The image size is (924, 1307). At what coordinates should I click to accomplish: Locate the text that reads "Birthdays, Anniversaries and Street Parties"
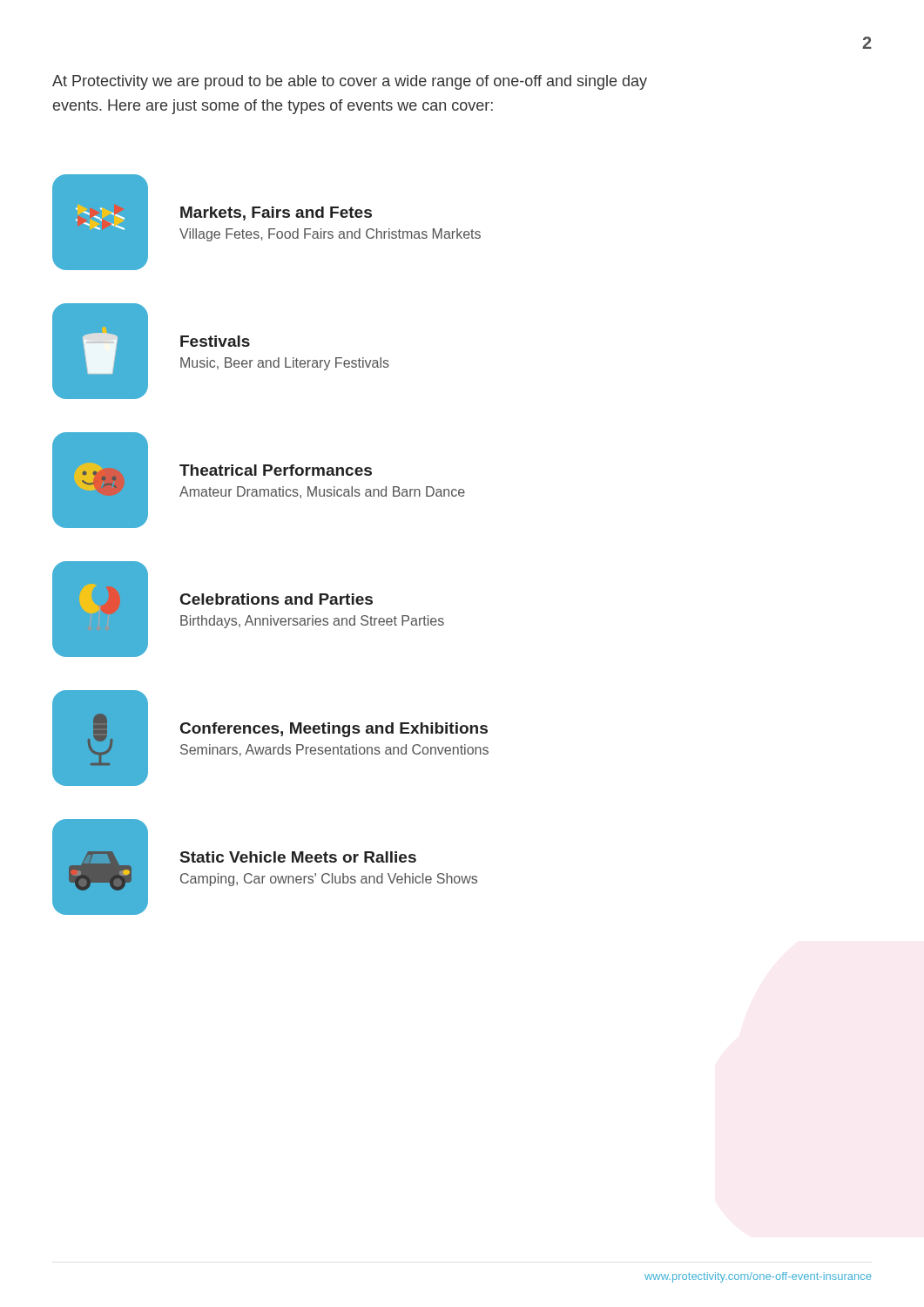[312, 620]
